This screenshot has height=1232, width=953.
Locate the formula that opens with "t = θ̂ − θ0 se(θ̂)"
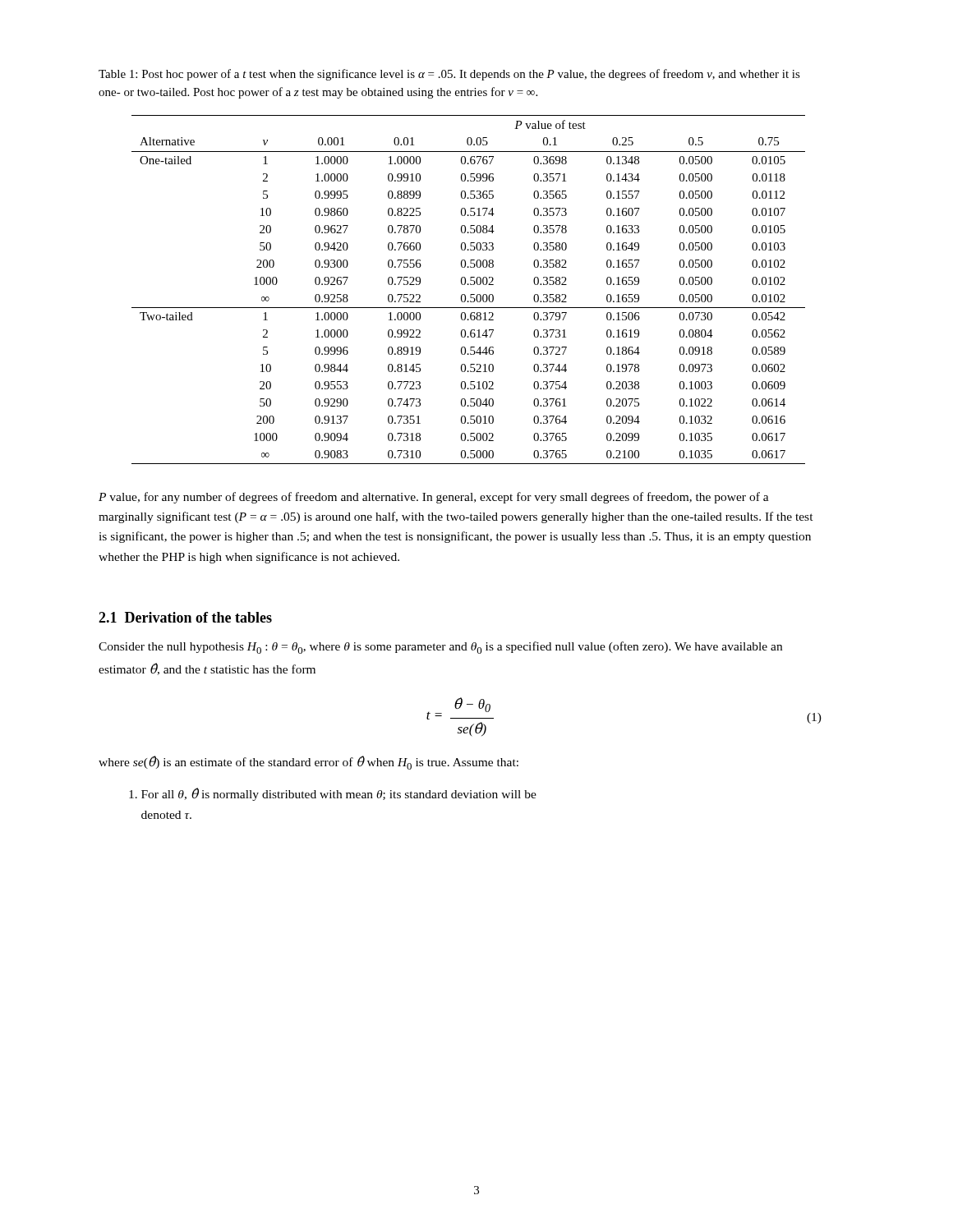472,718
